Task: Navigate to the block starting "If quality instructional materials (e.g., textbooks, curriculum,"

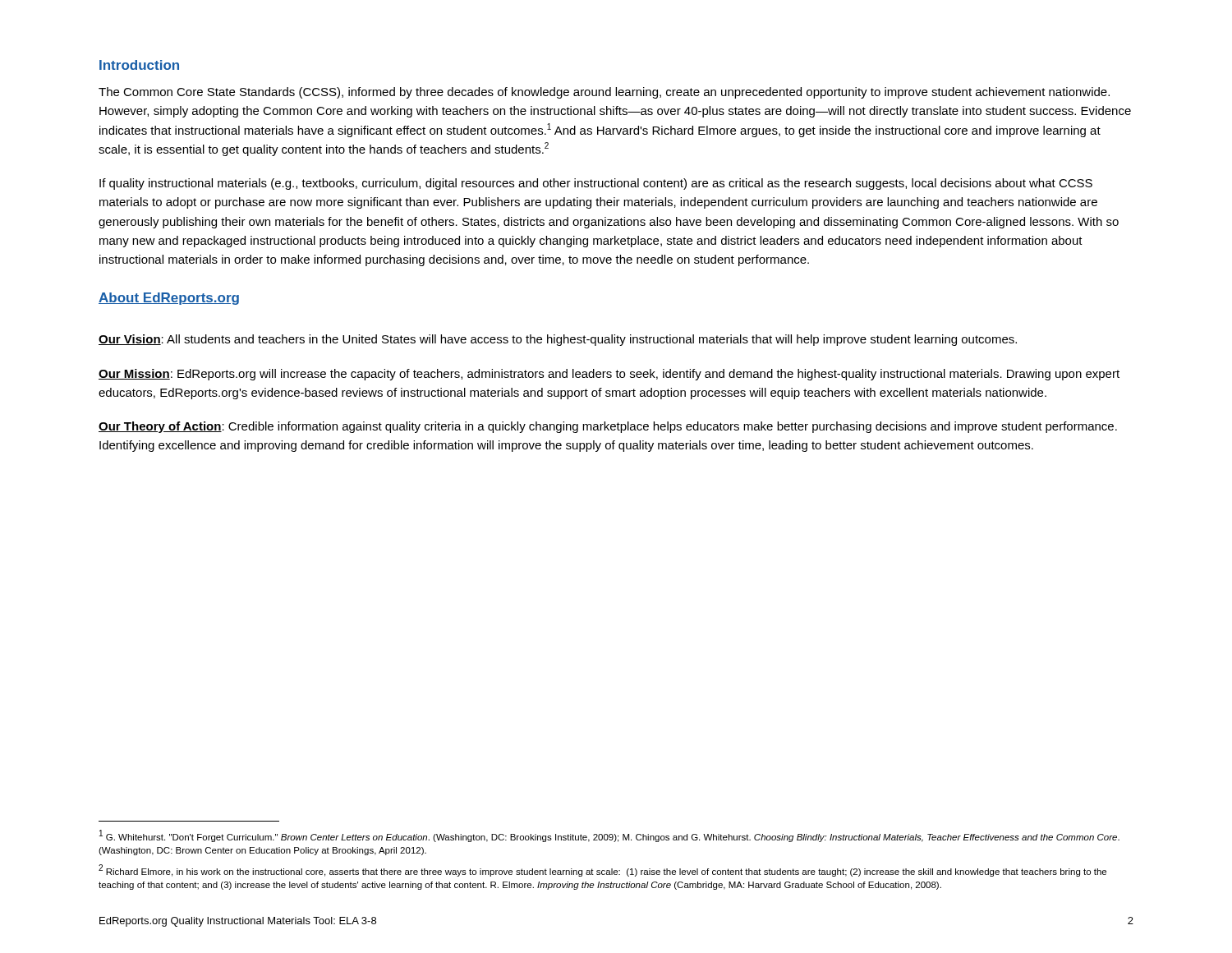Action: [x=609, y=221]
